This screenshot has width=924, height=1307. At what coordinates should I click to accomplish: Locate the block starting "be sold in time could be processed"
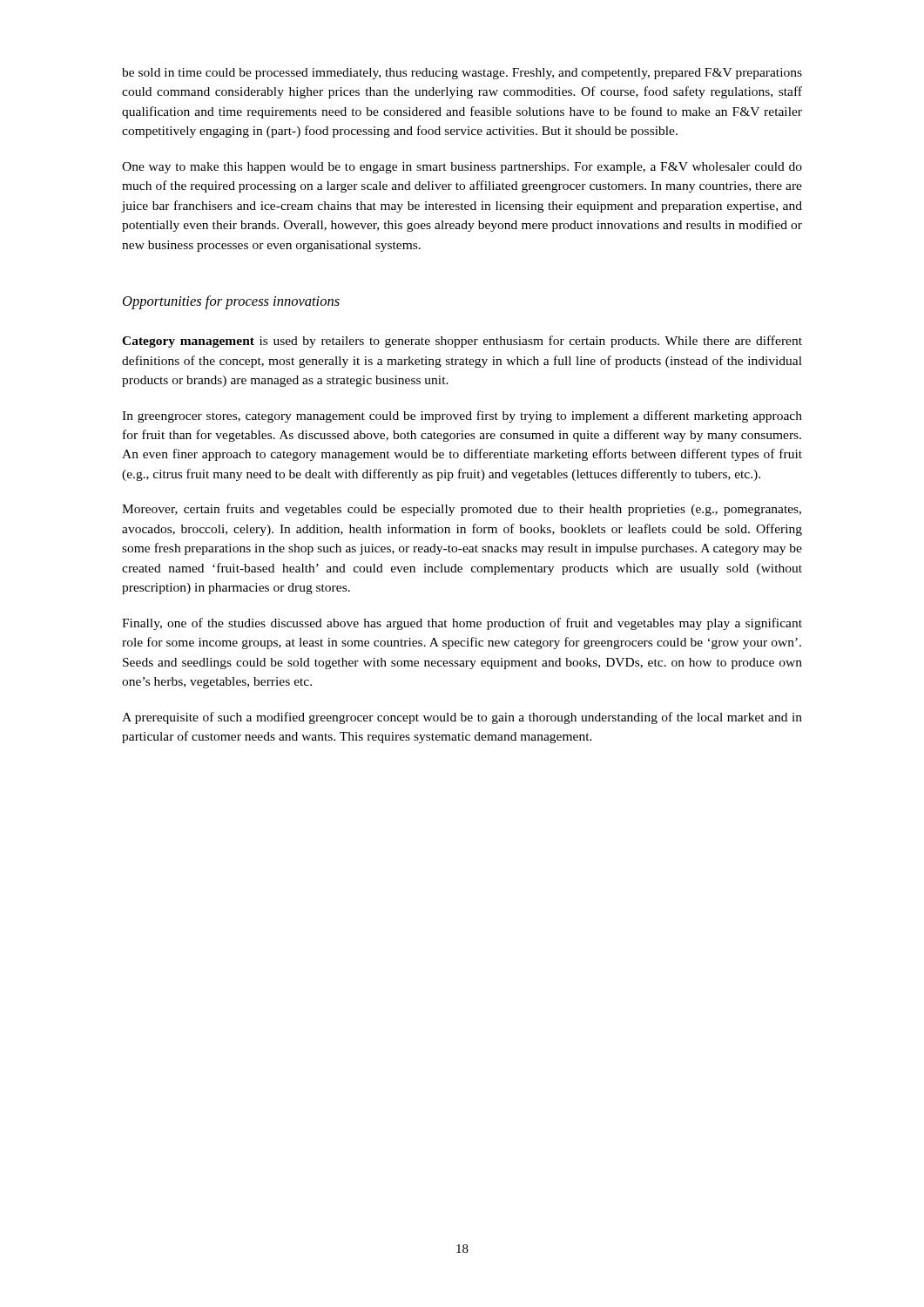tap(462, 101)
